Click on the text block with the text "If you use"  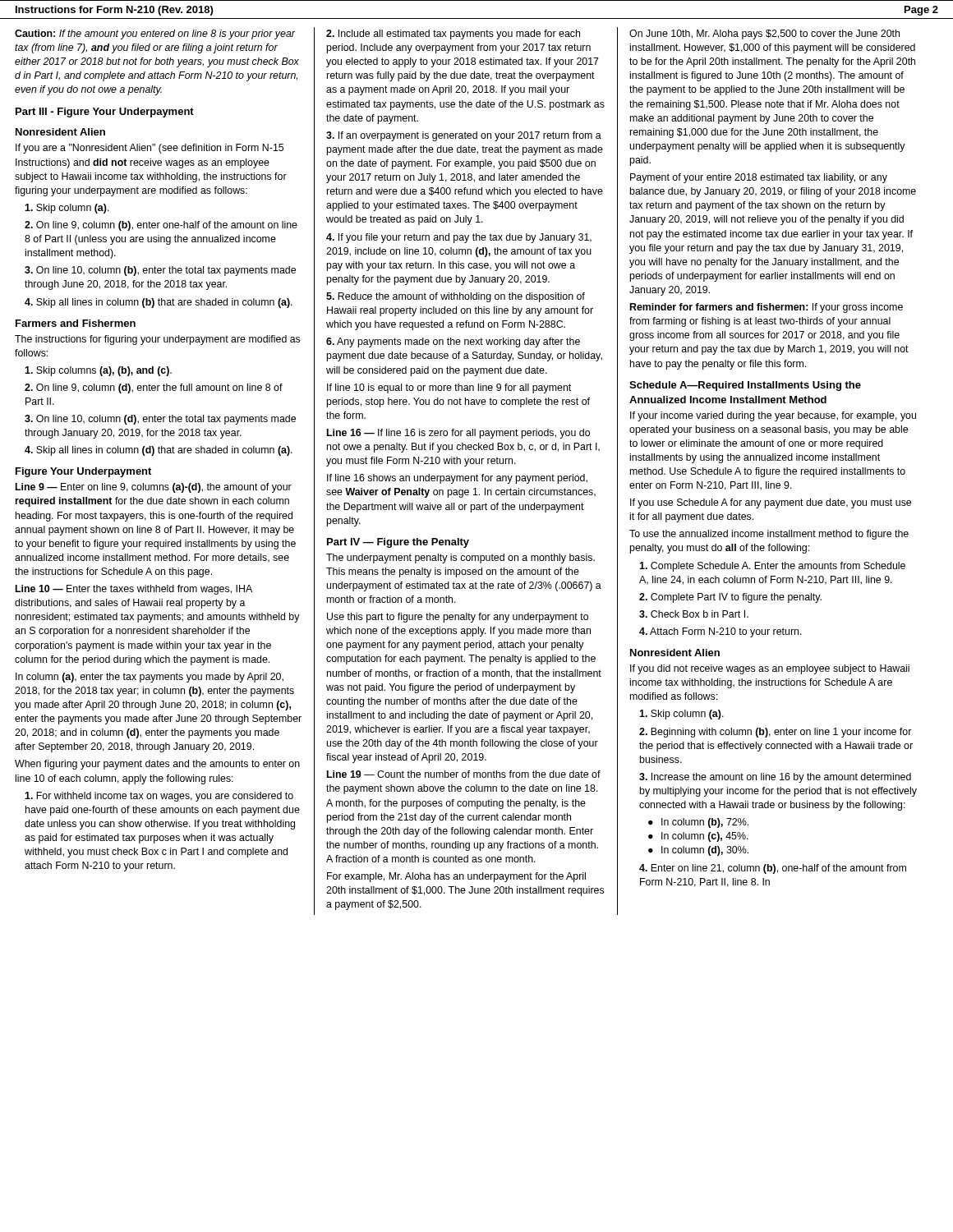[x=773, y=510]
